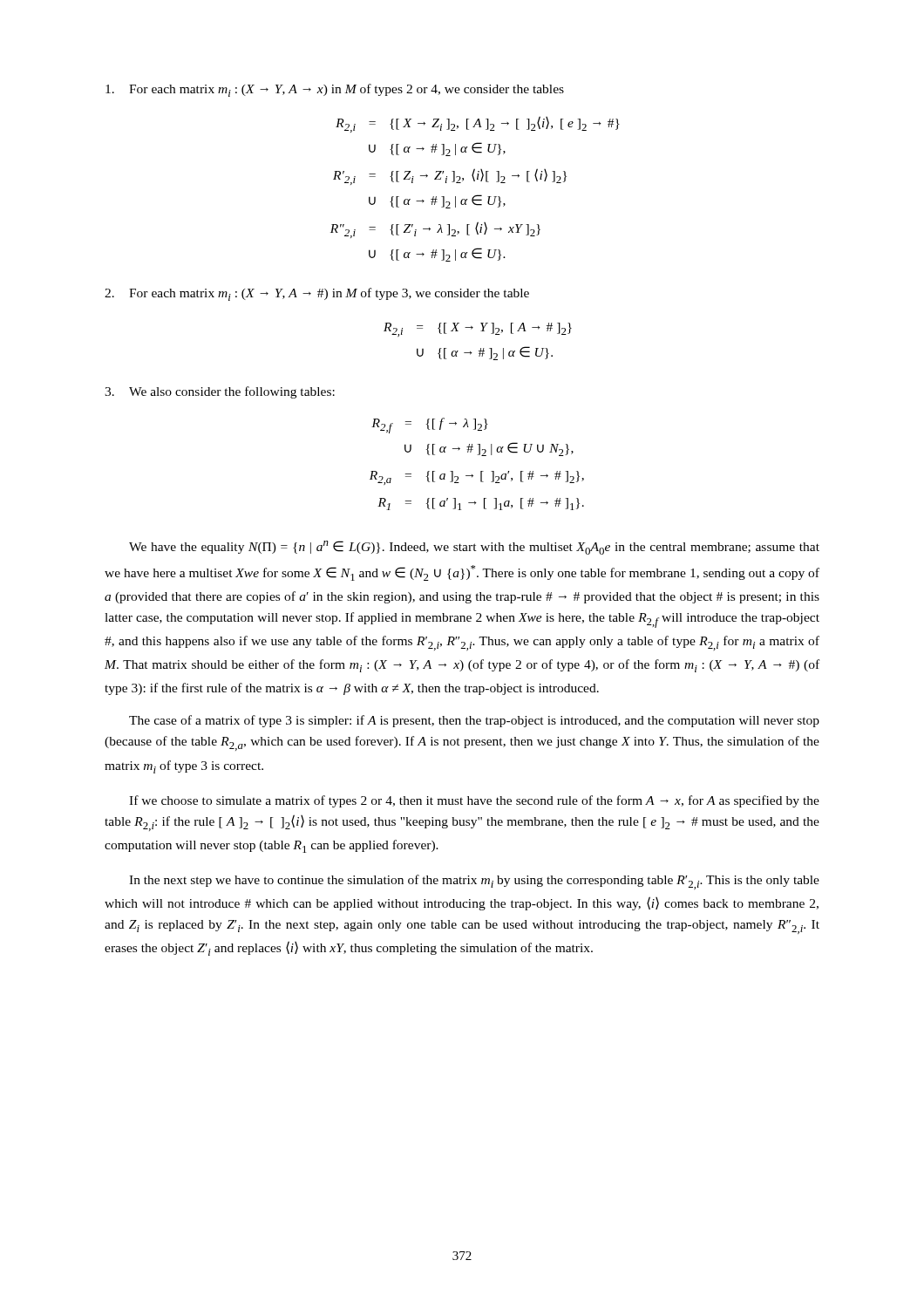The width and height of the screenshot is (924, 1308).
Task: Locate the text block containing "The case of a matrix"
Action: 462,744
